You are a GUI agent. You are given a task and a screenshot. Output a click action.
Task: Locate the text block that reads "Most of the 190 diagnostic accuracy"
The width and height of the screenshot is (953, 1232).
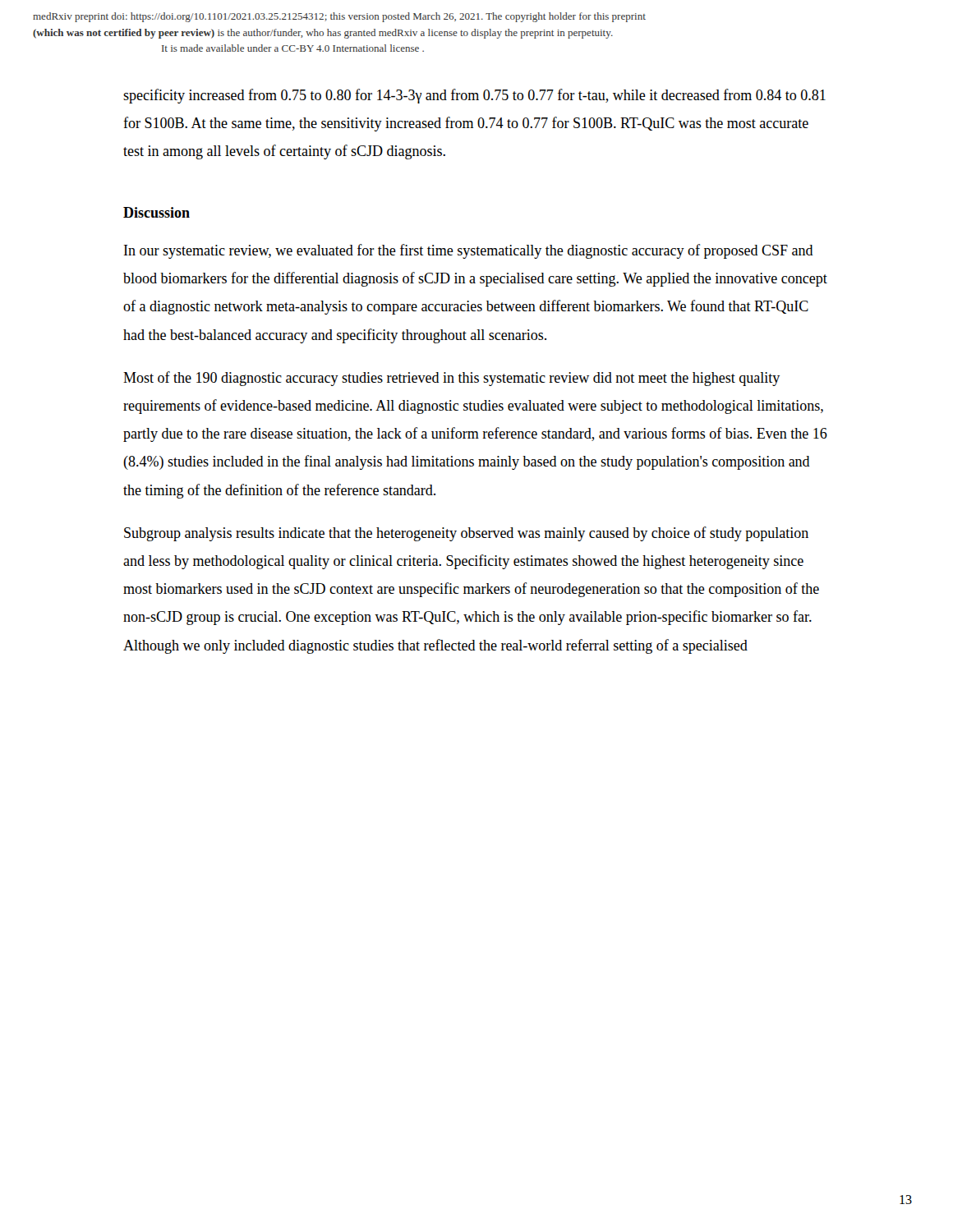(475, 434)
